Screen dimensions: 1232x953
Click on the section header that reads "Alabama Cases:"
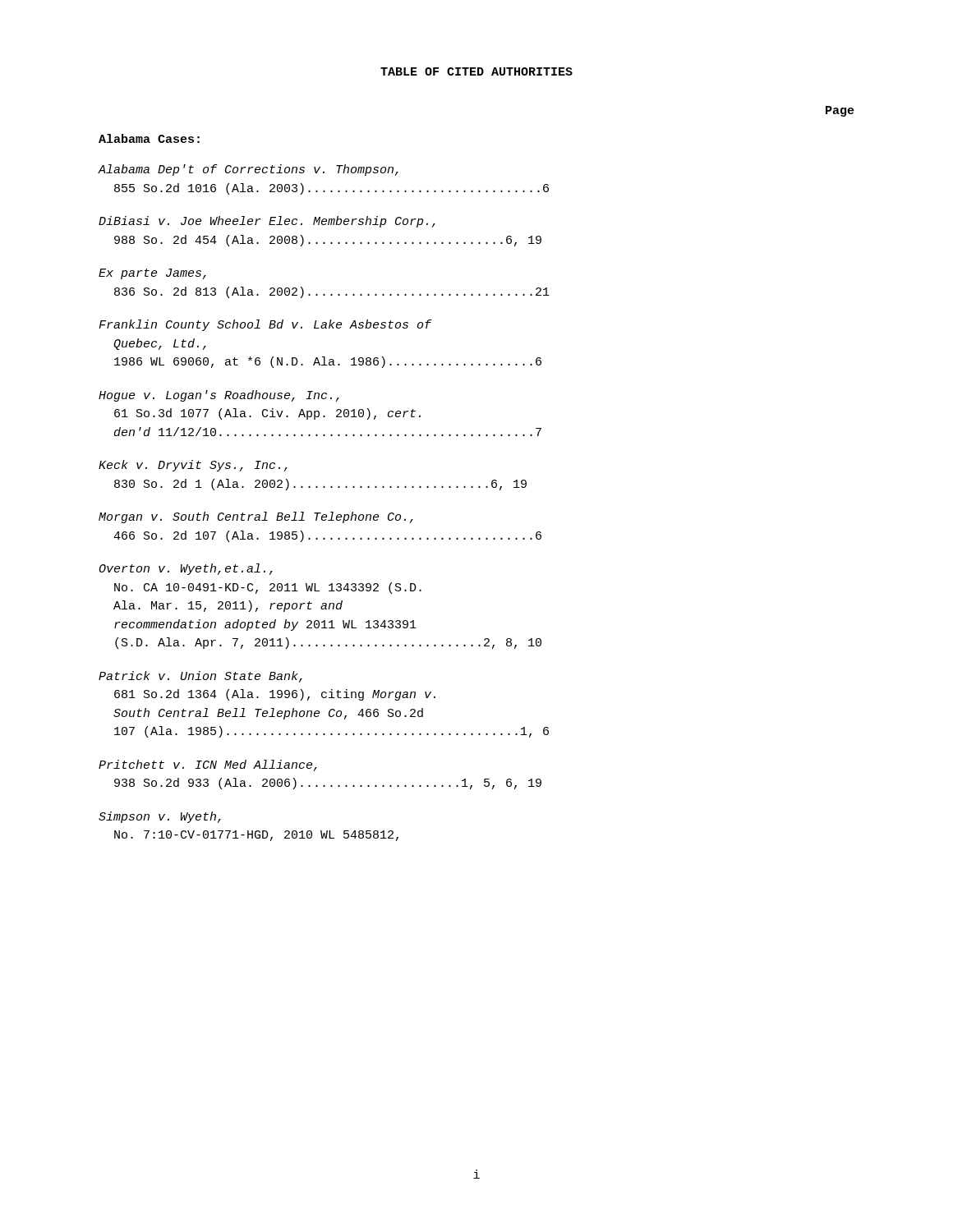click(150, 140)
